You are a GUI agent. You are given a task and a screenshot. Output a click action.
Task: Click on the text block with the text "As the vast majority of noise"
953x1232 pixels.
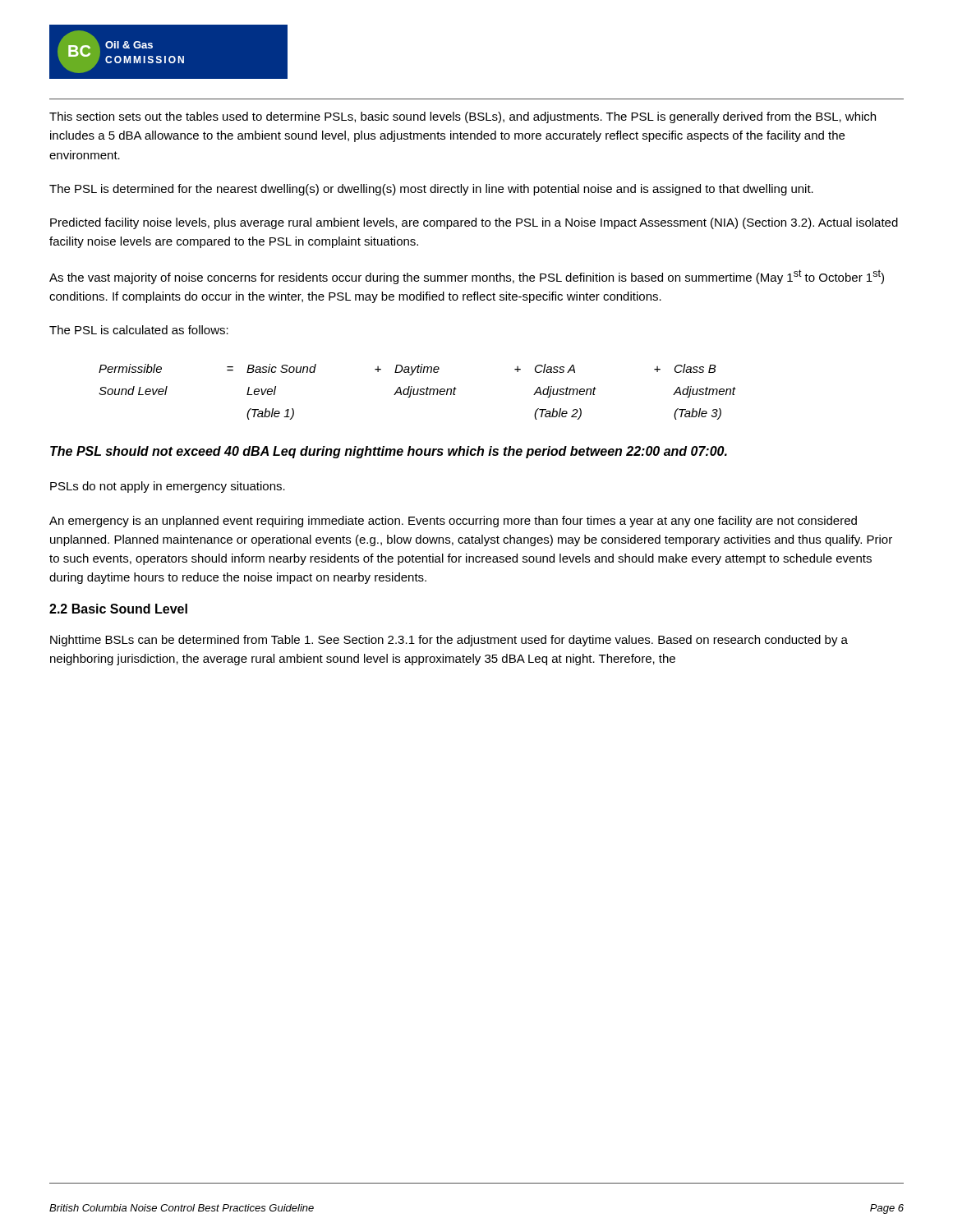[x=467, y=285]
